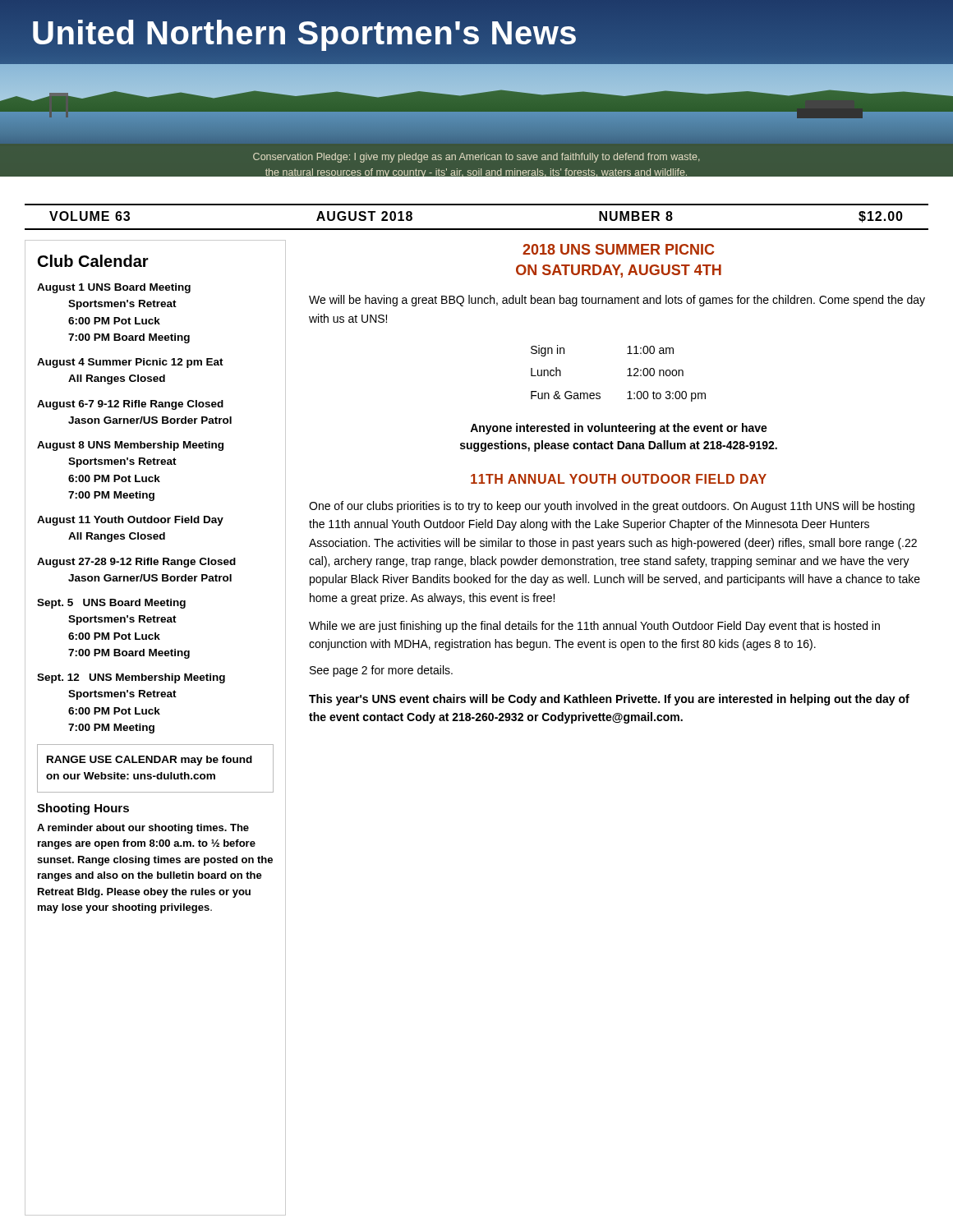This screenshot has height=1232, width=953.
Task: Find the passage starting "NUMBER 8"
Action: click(636, 216)
